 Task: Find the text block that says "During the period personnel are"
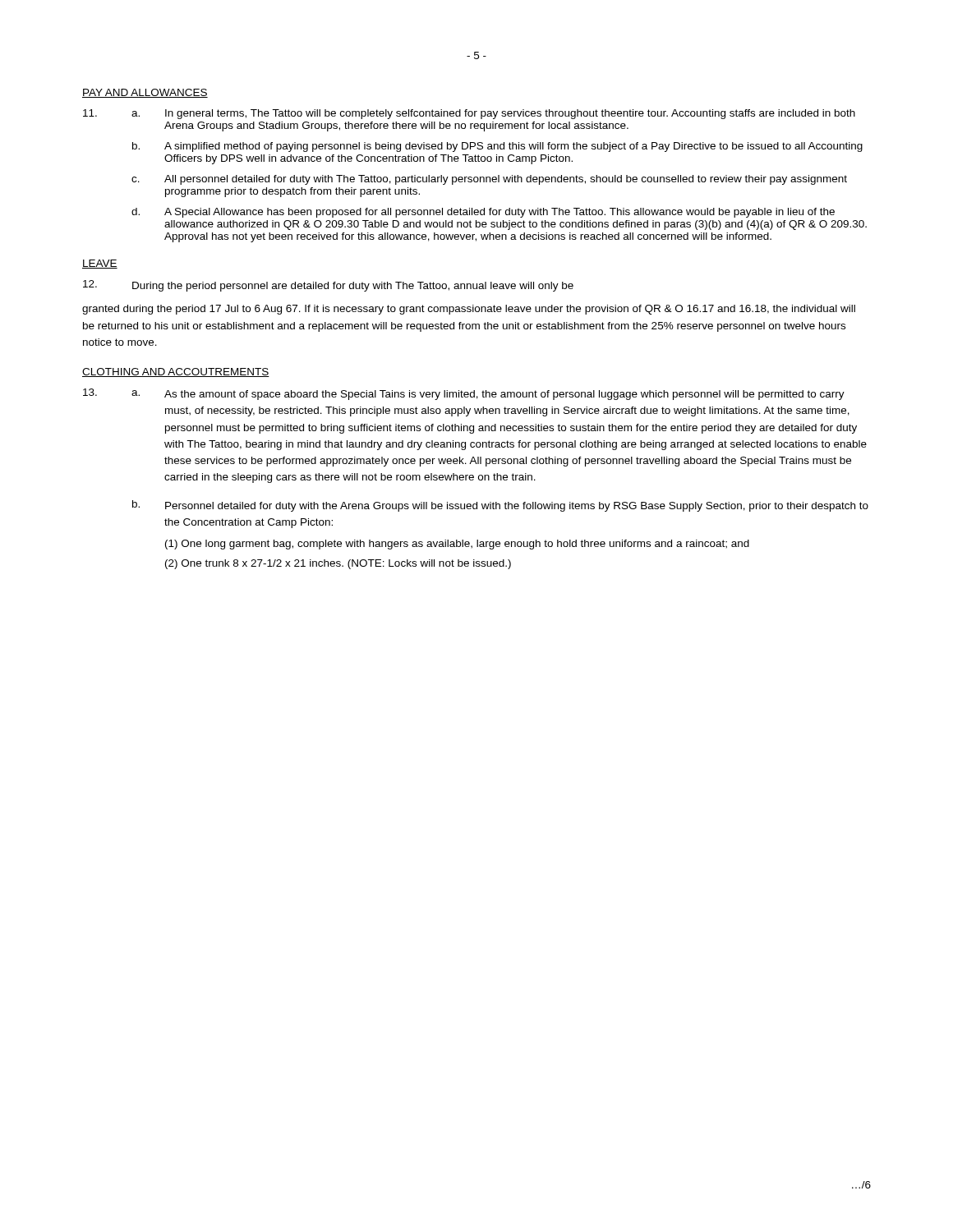coord(476,314)
